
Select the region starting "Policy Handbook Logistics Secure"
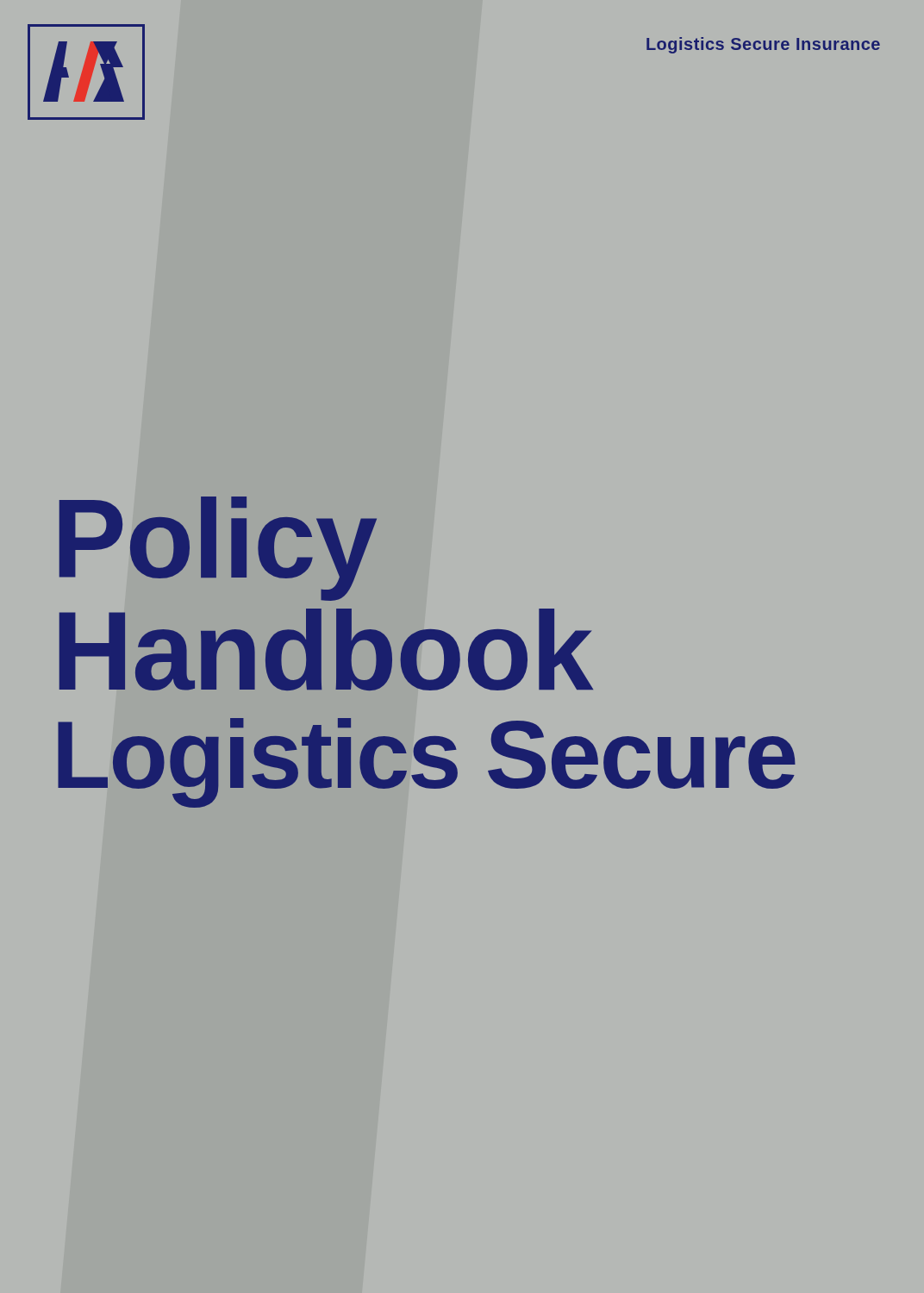[475, 643]
